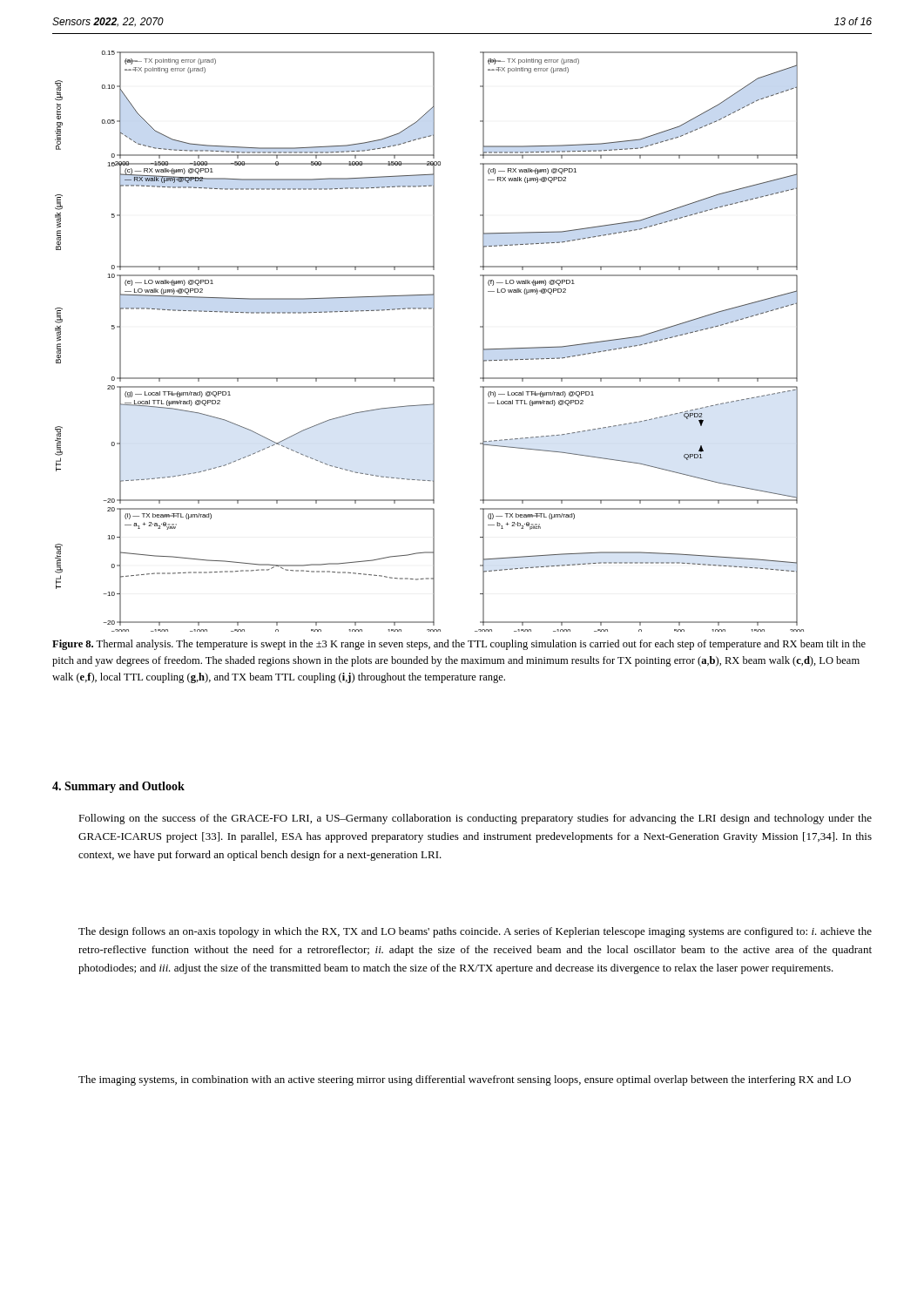The image size is (924, 1307).
Task: Click on the text starting "The design follows"
Action: click(475, 949)
